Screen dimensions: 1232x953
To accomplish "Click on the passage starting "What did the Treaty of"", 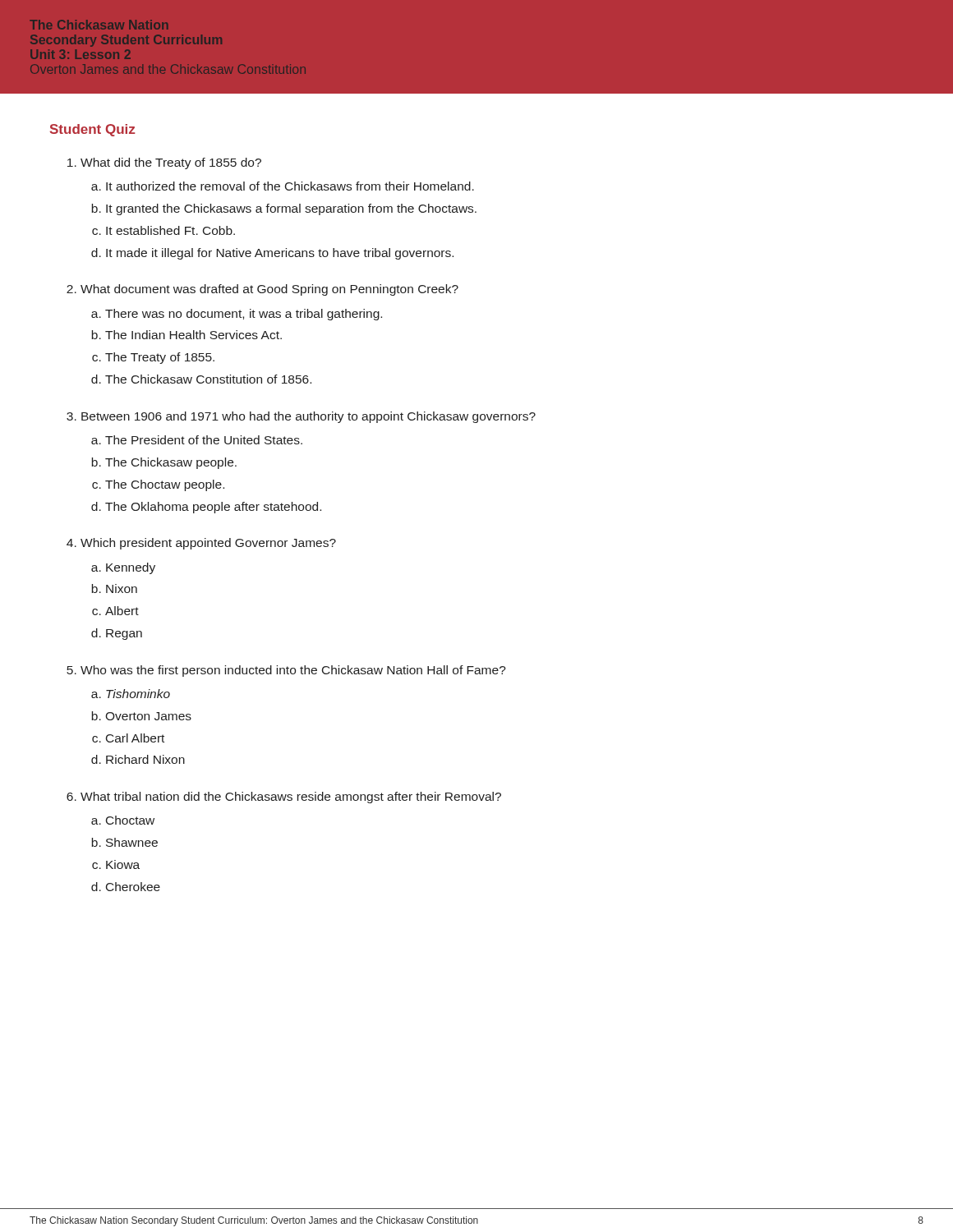I will (171, 163).
